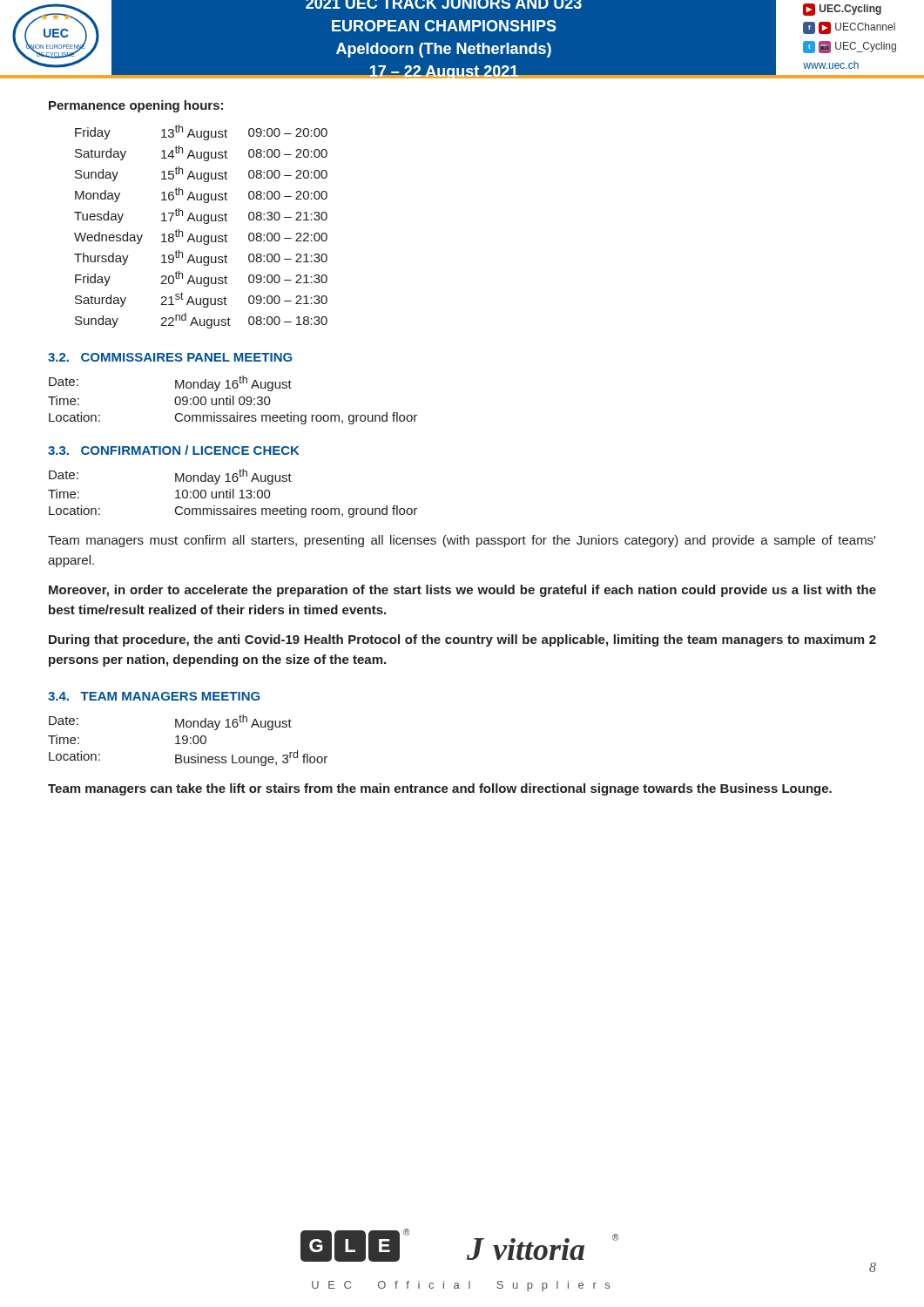Locate the block of text that opens with "During that procedure, the"
This screenshot has width=924, height=1307.
(x=462, y=649)
